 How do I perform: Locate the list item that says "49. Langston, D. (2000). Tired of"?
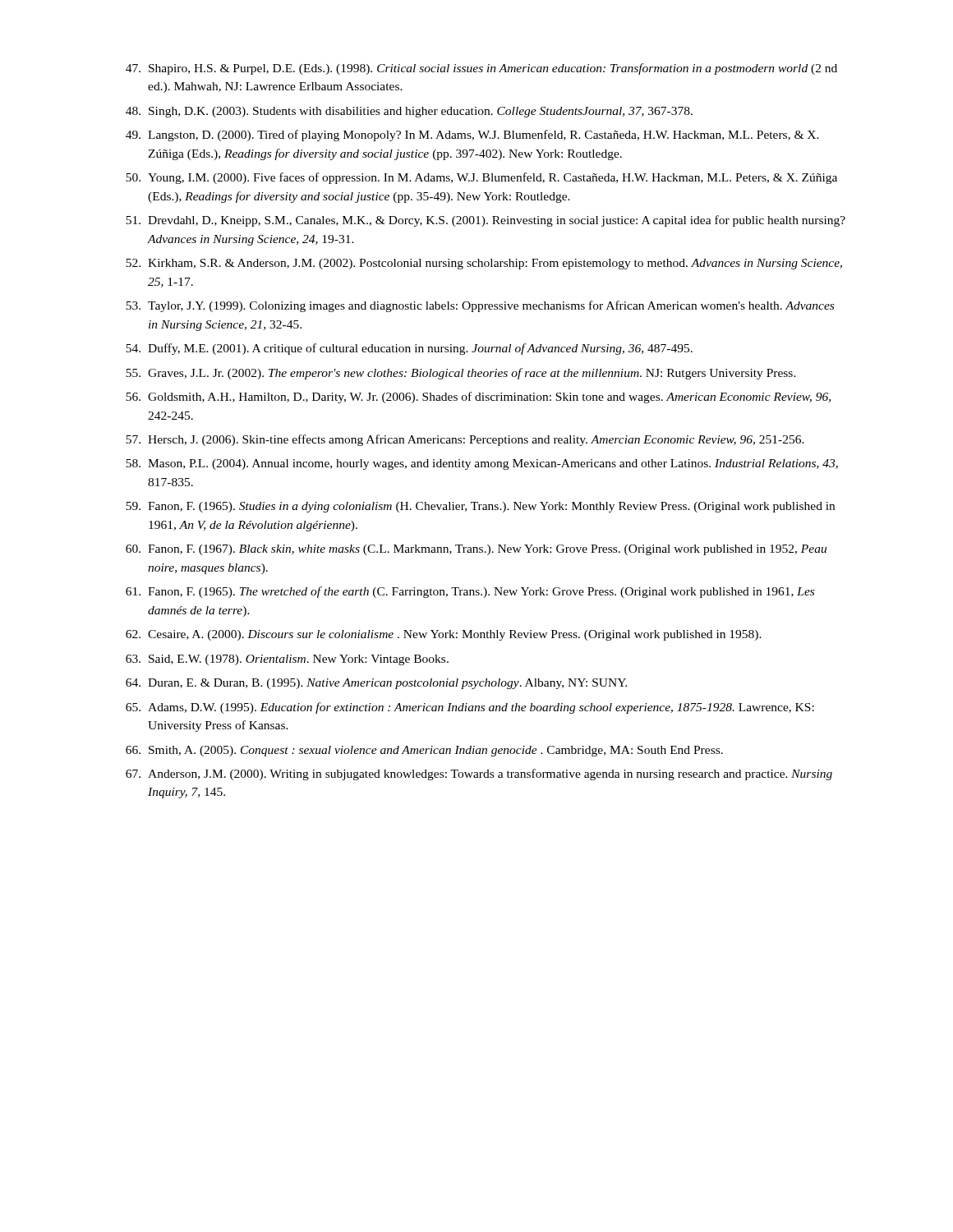[476, 144]
